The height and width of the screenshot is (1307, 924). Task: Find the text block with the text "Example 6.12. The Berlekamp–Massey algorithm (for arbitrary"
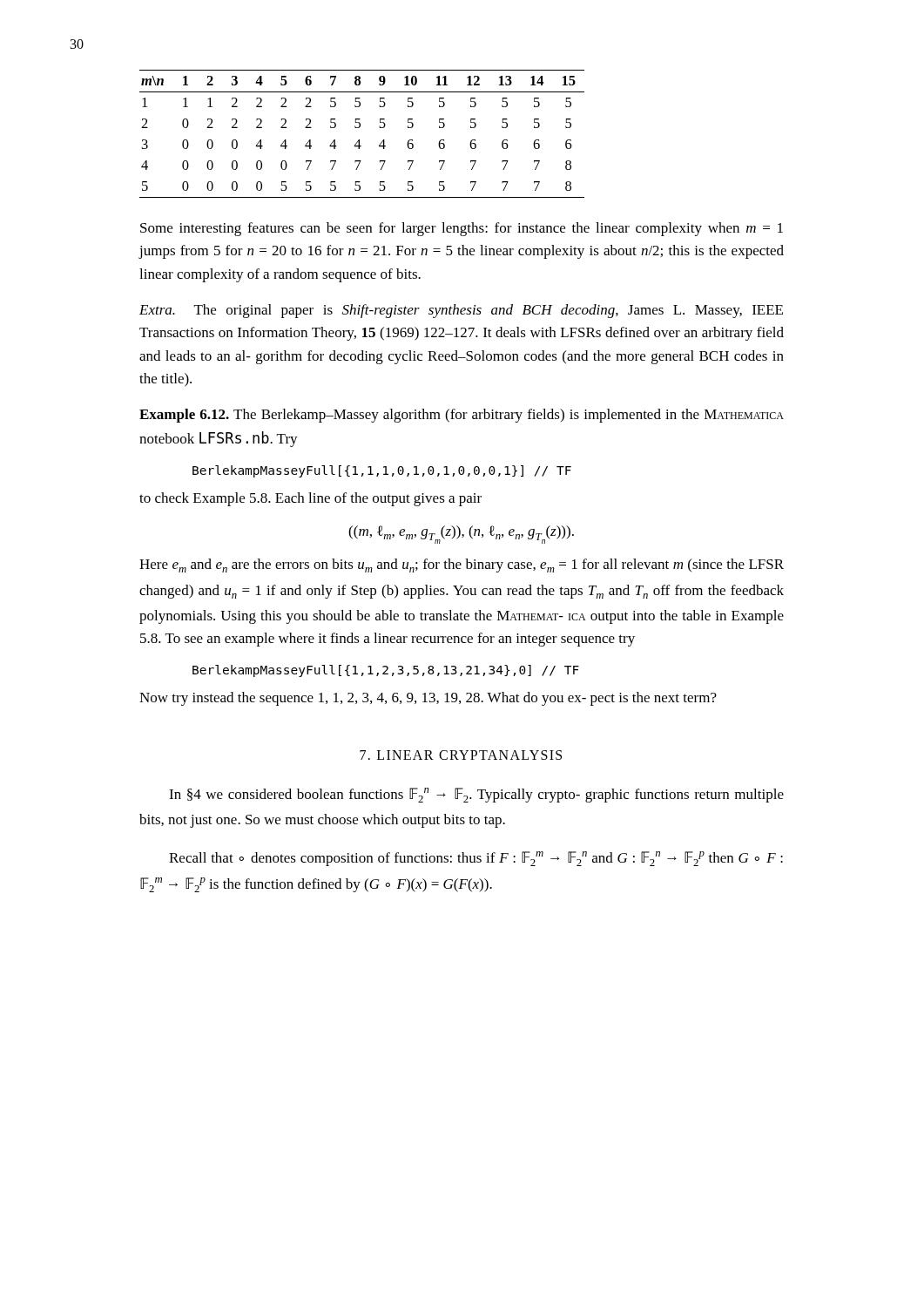click(x=462, y=427)
